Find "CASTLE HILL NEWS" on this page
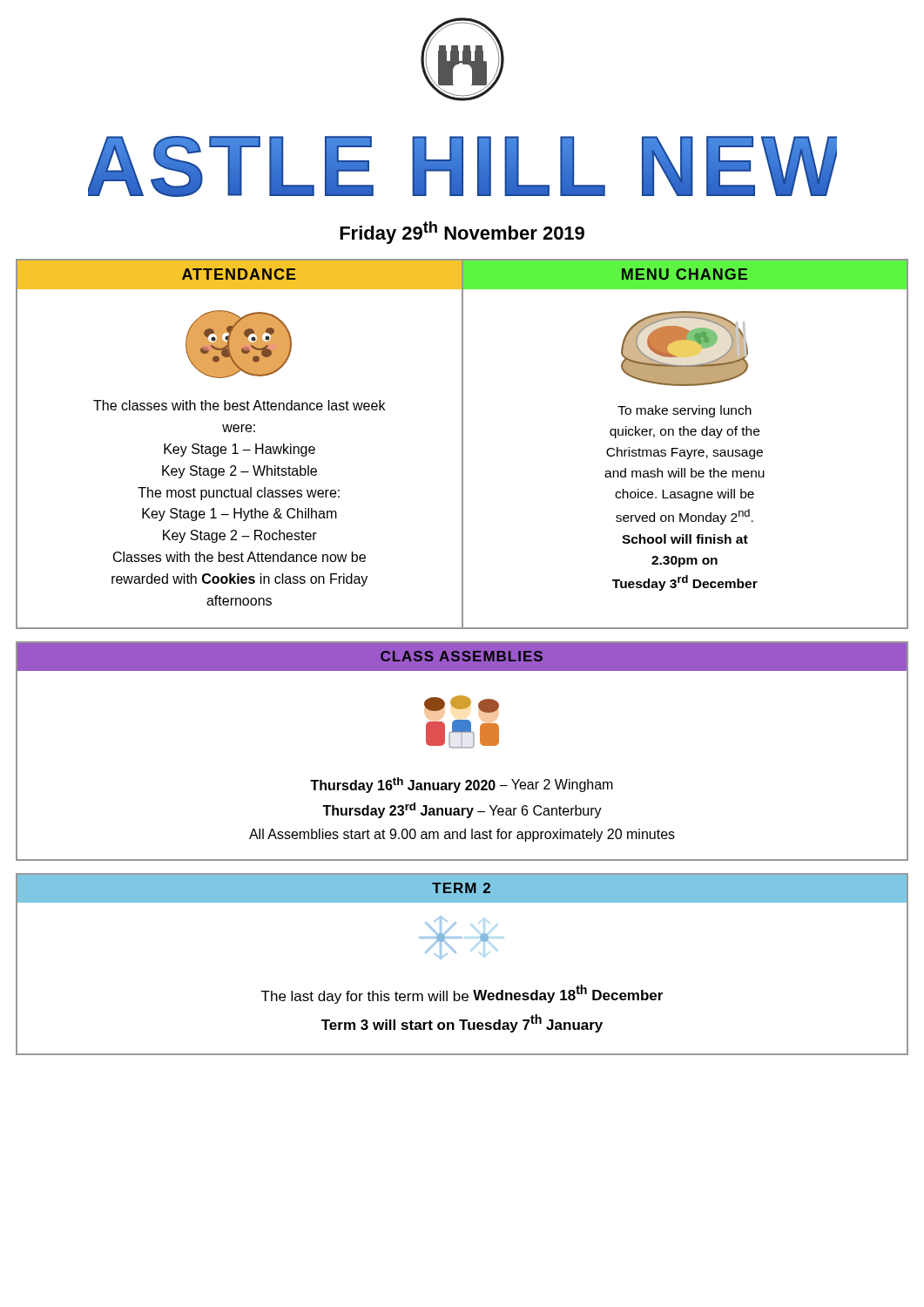 point(462,162)
